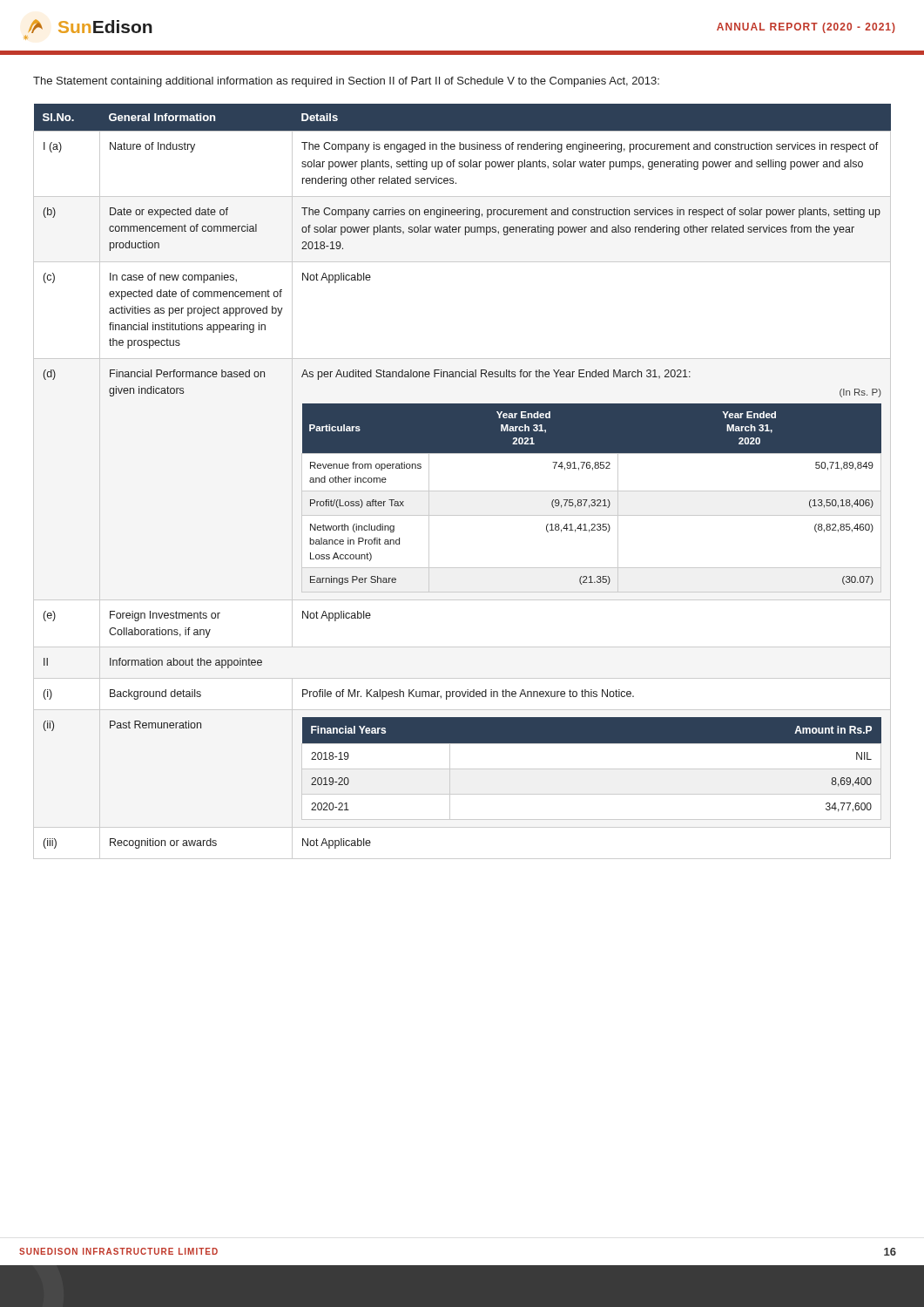Screen dimensions: 1307x924
Task: Find the region starting "The Statement containing additional information as required"
Action: click(x=346, y=81)
